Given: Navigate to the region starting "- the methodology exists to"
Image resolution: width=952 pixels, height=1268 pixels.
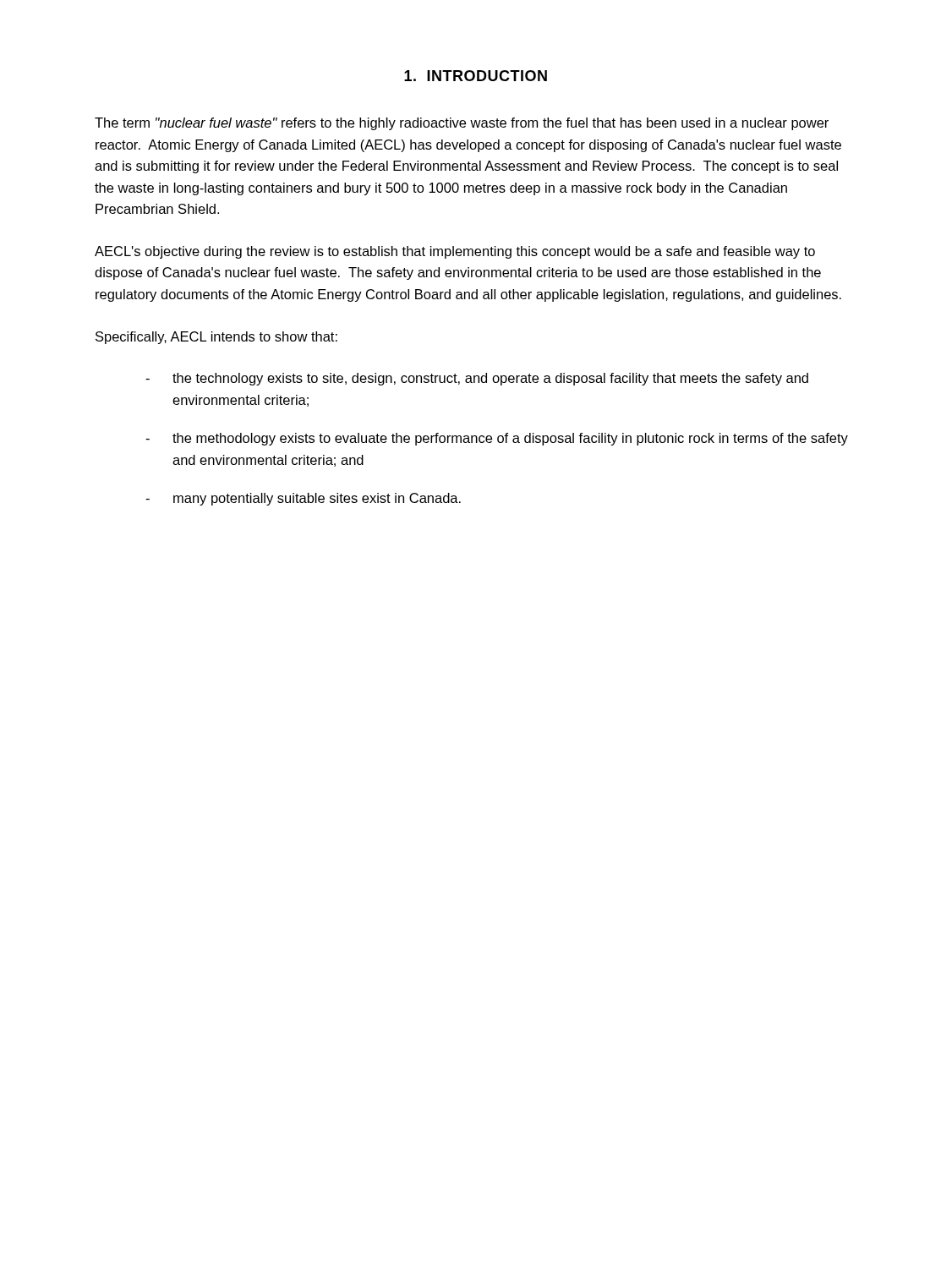Looking at the screenshot, I should 501,450.
